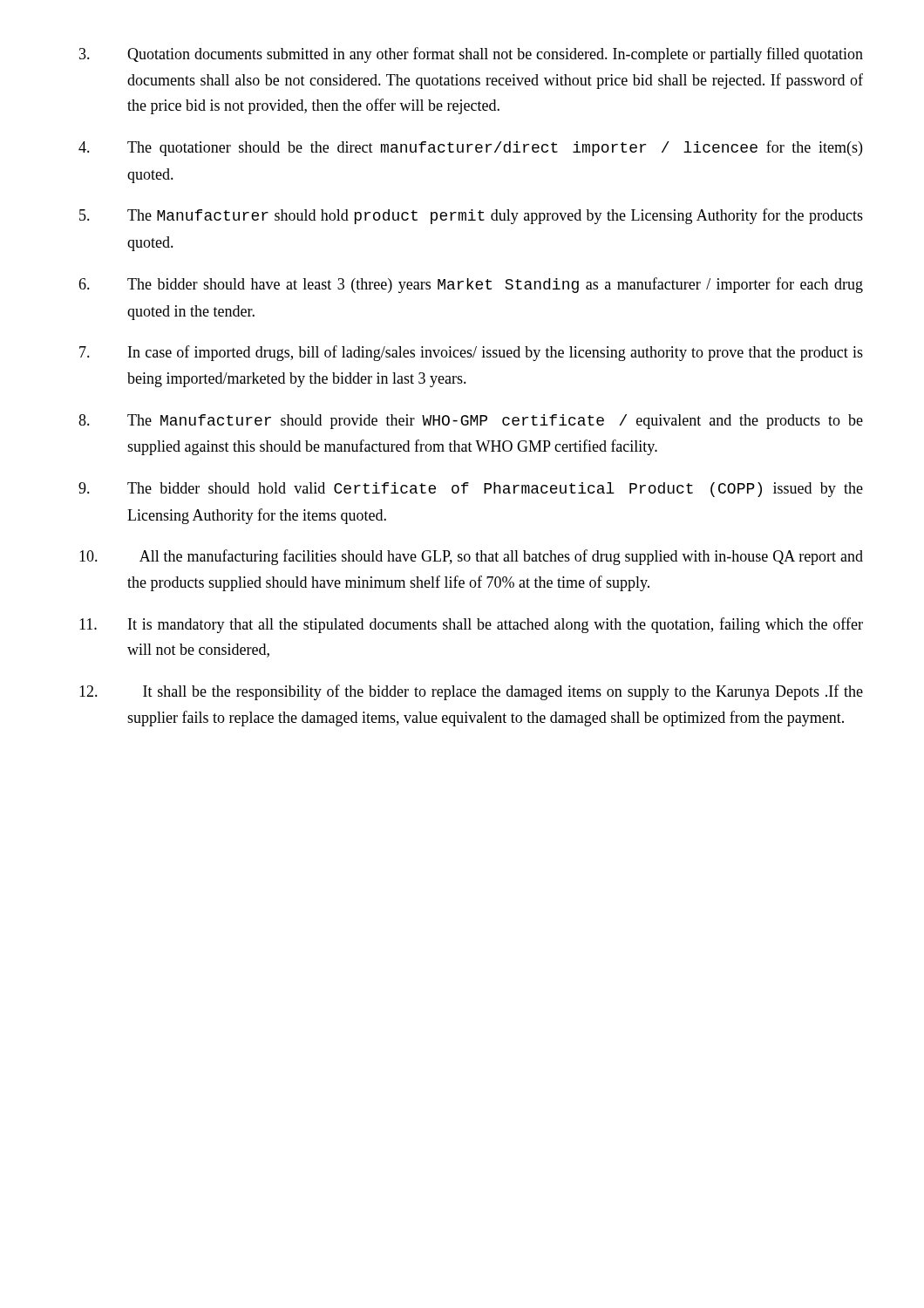Find the block starting "9. The bidder"
This screenshot has width=924, height=1308.
(x=471, y=502)
